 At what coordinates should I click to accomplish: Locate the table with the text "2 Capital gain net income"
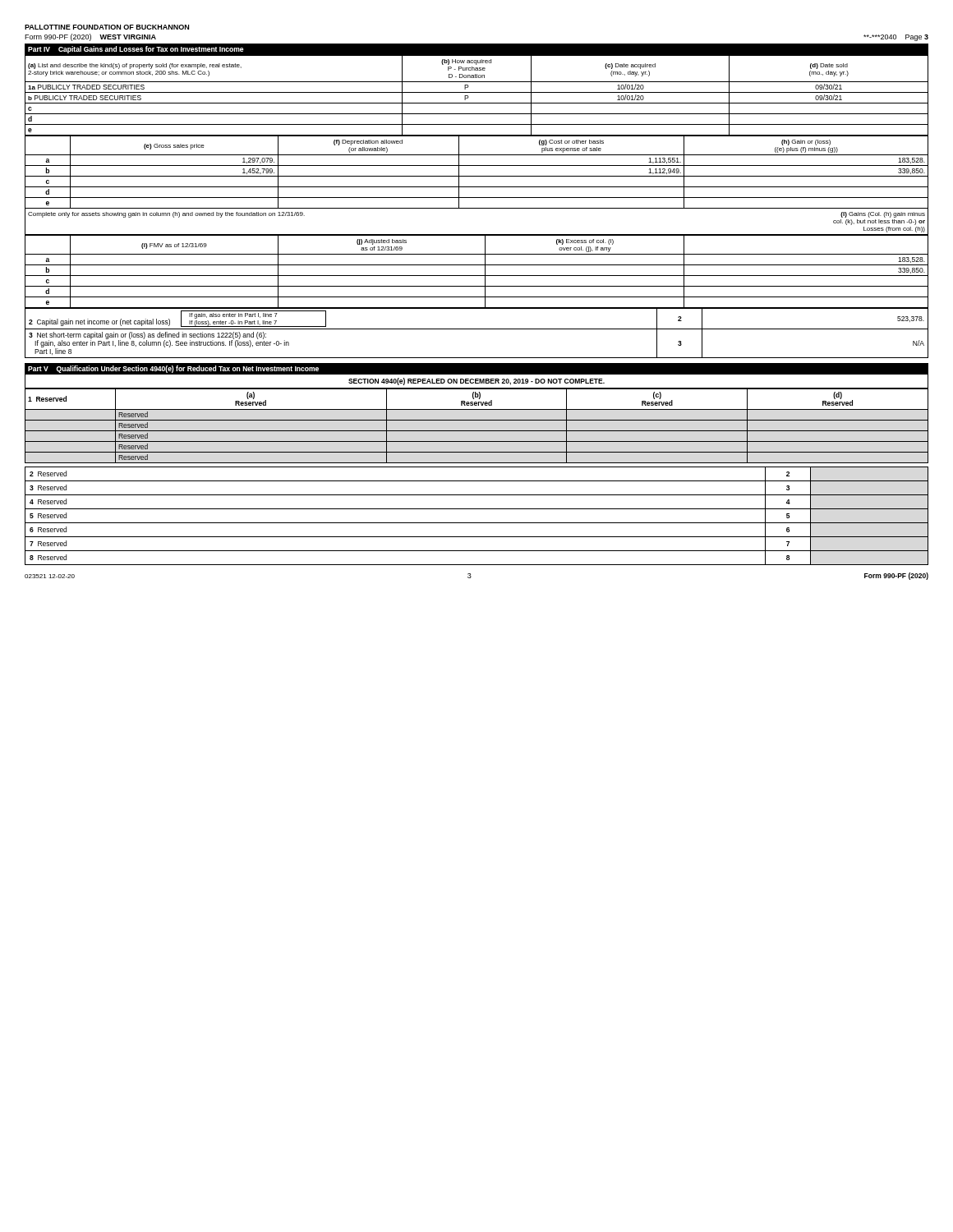tap(476, 333)
